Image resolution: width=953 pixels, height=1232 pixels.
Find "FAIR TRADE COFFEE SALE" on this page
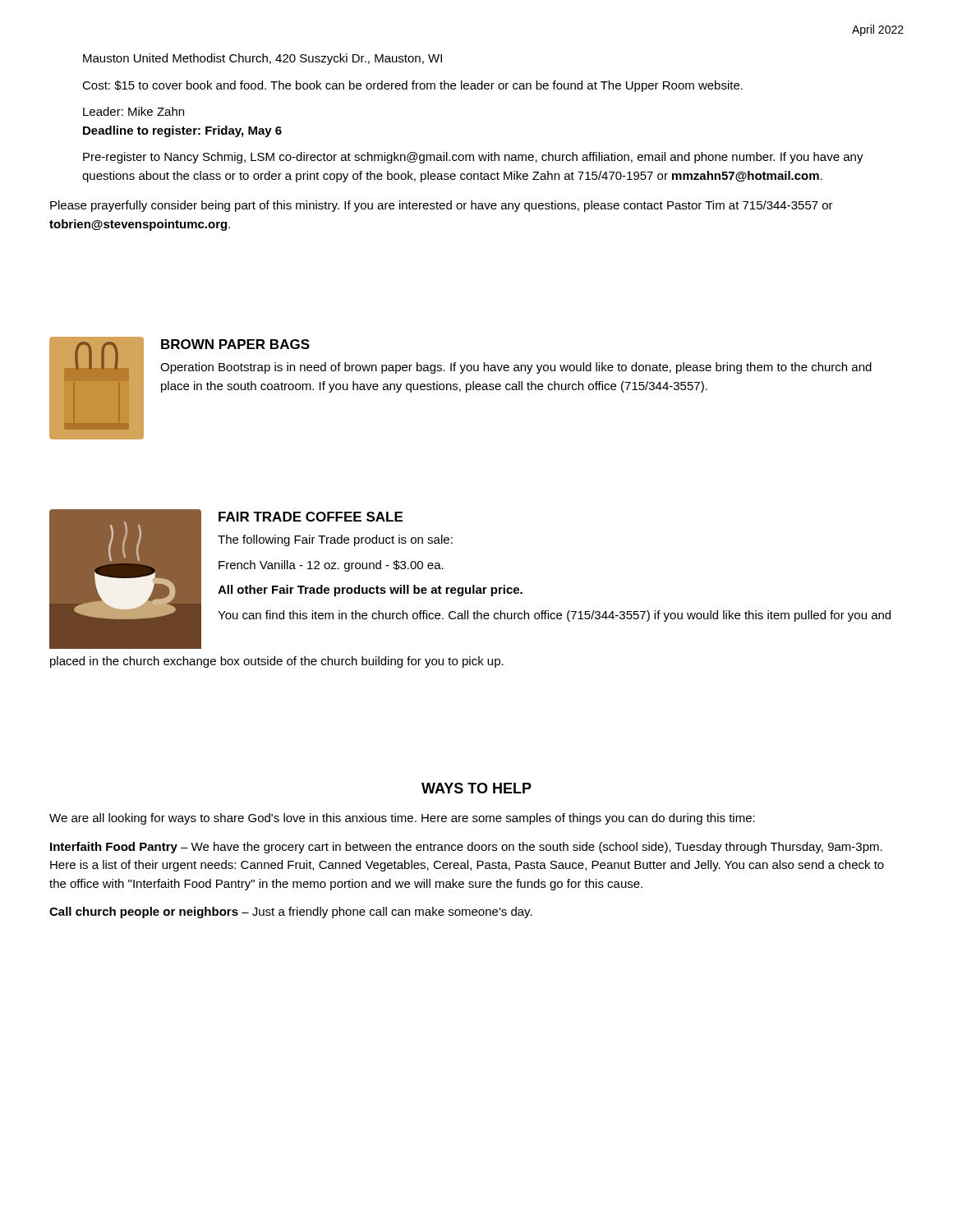pyautogui.click(x=310, y=517)
